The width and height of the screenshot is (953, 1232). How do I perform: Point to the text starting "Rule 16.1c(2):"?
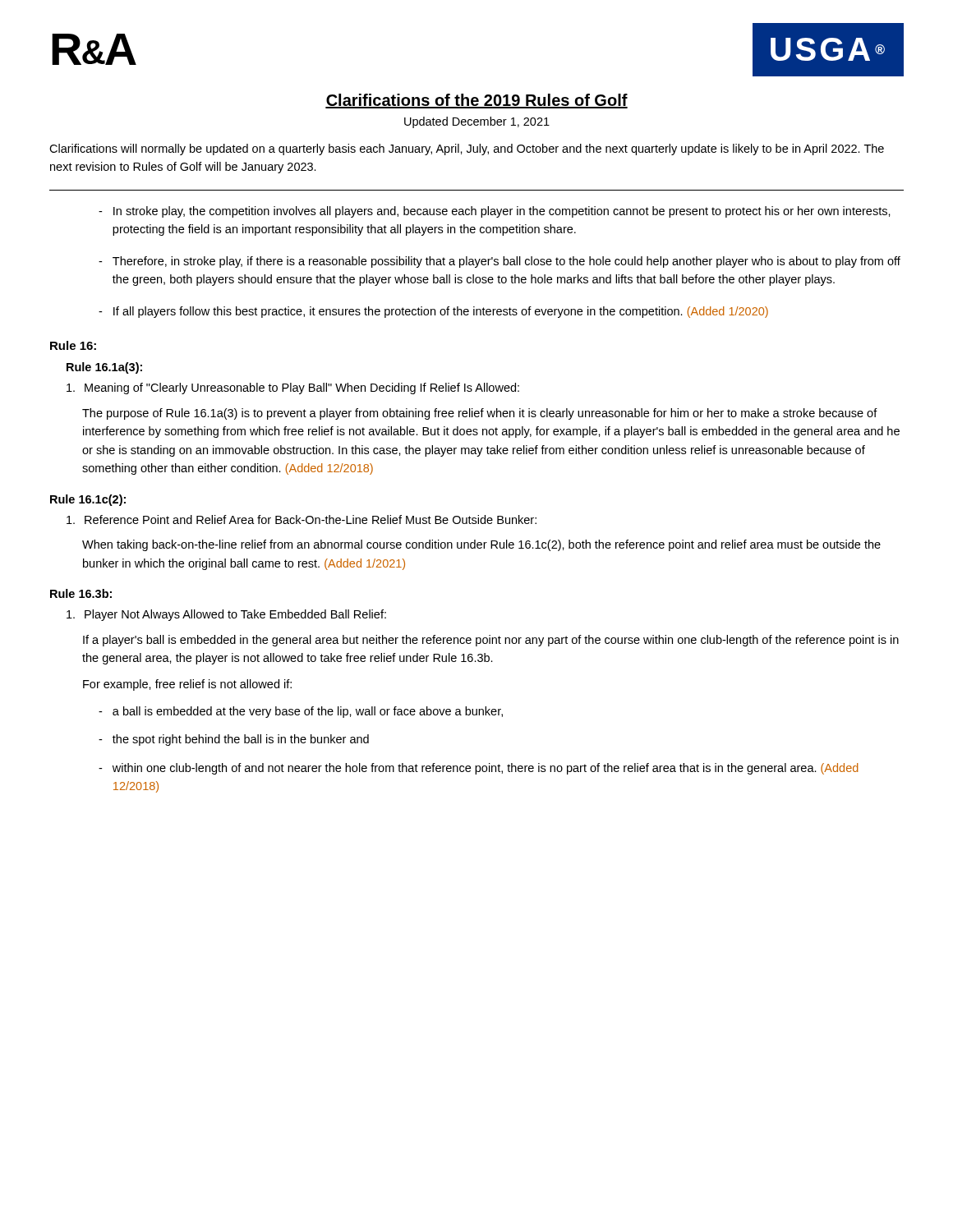click(88, 499)
